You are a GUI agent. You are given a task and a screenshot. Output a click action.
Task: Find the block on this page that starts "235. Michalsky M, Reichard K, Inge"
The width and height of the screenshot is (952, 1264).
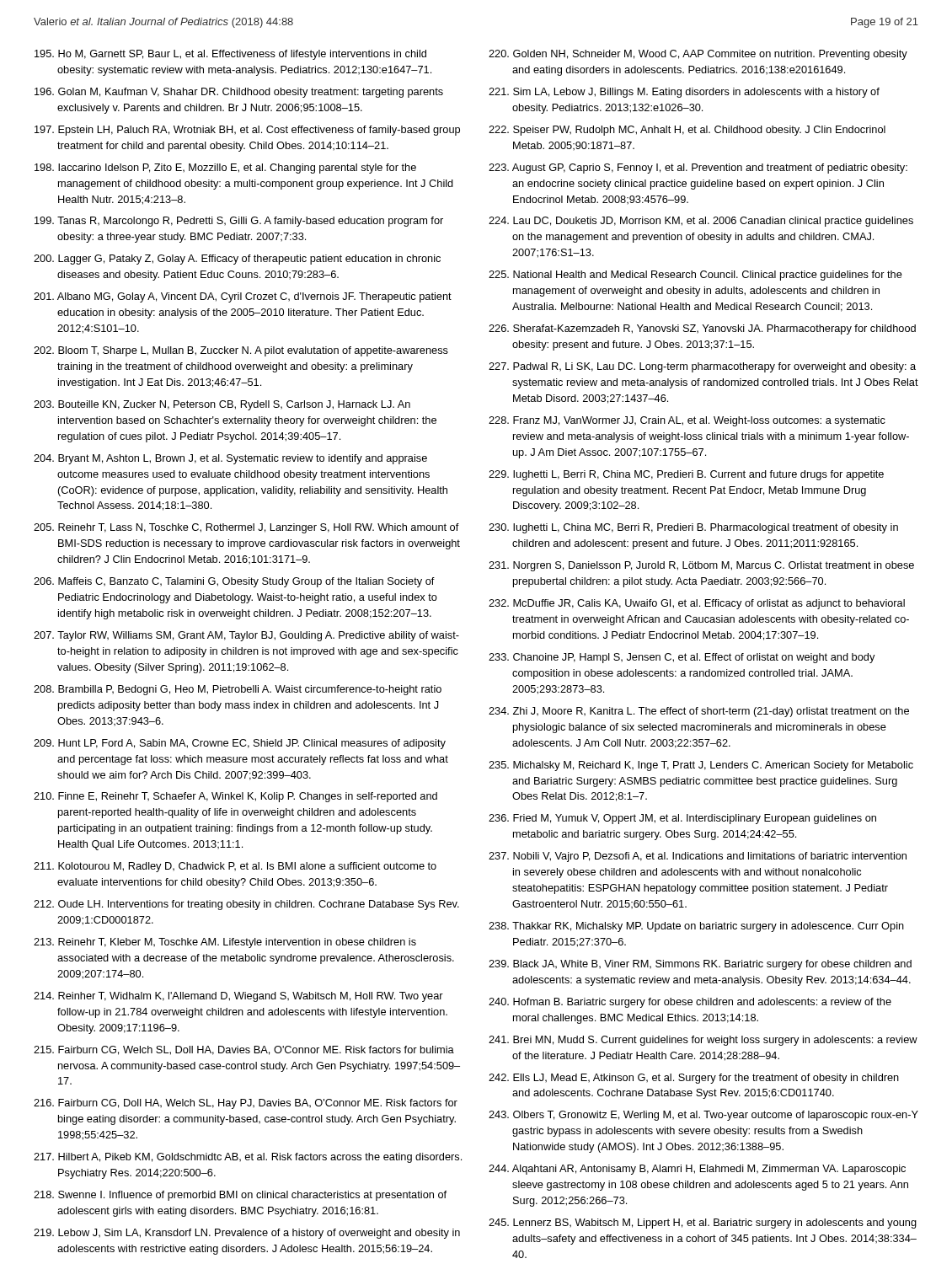click(701, 780)
